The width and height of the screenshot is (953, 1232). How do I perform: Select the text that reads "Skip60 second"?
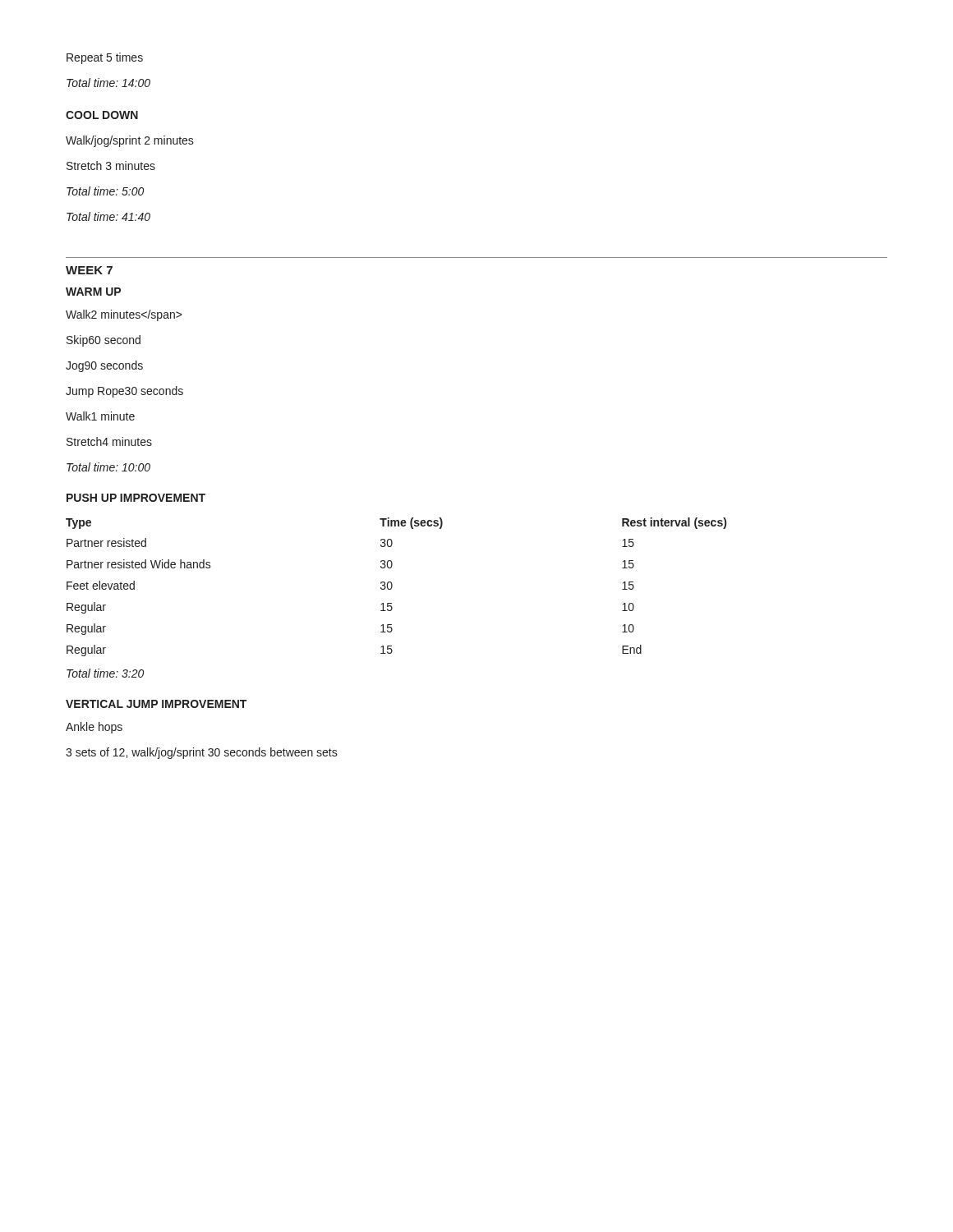pyautogui.click(x=103, y=340)
